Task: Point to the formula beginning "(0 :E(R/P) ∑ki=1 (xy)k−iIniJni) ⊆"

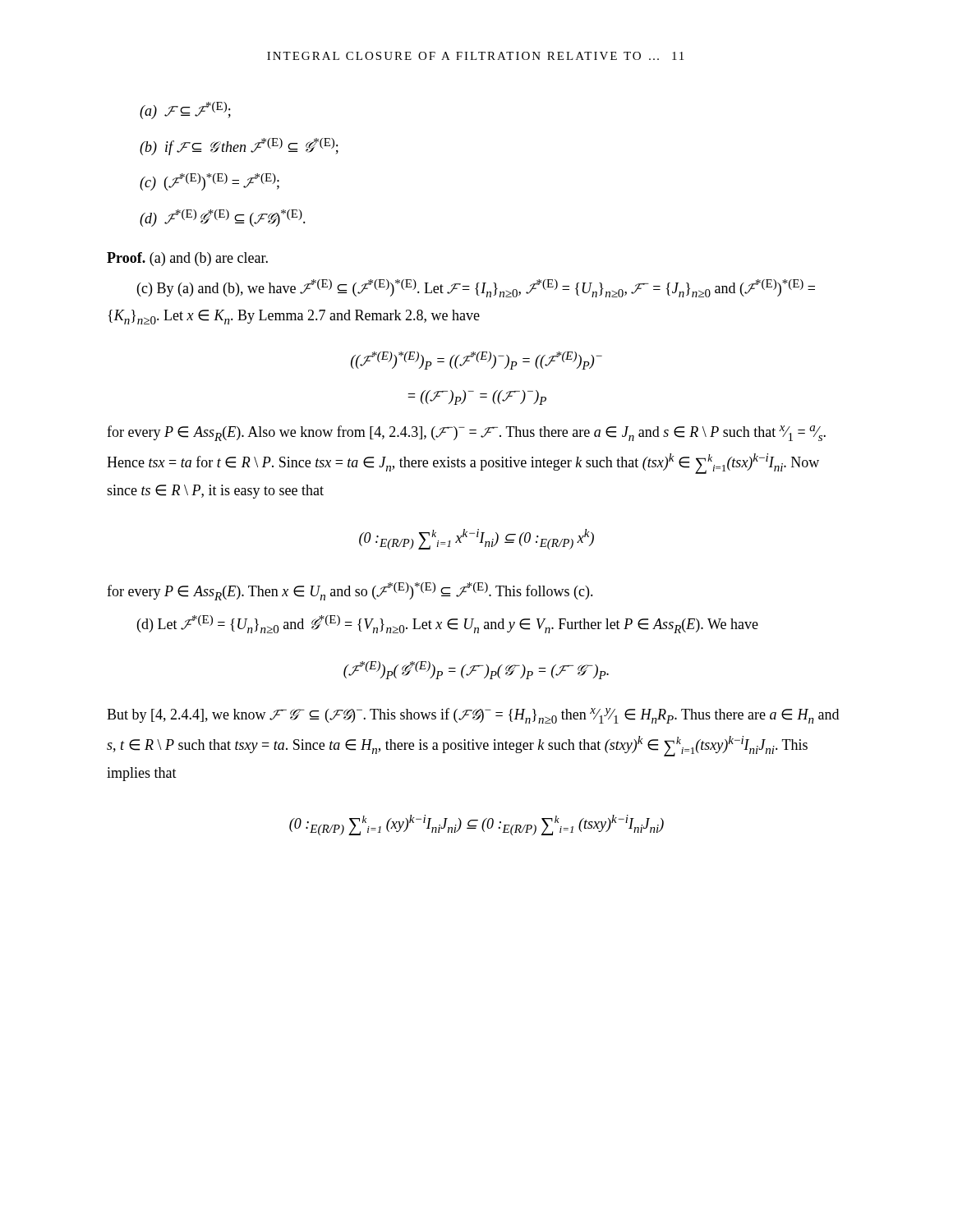Action: [x=476, y=824]
